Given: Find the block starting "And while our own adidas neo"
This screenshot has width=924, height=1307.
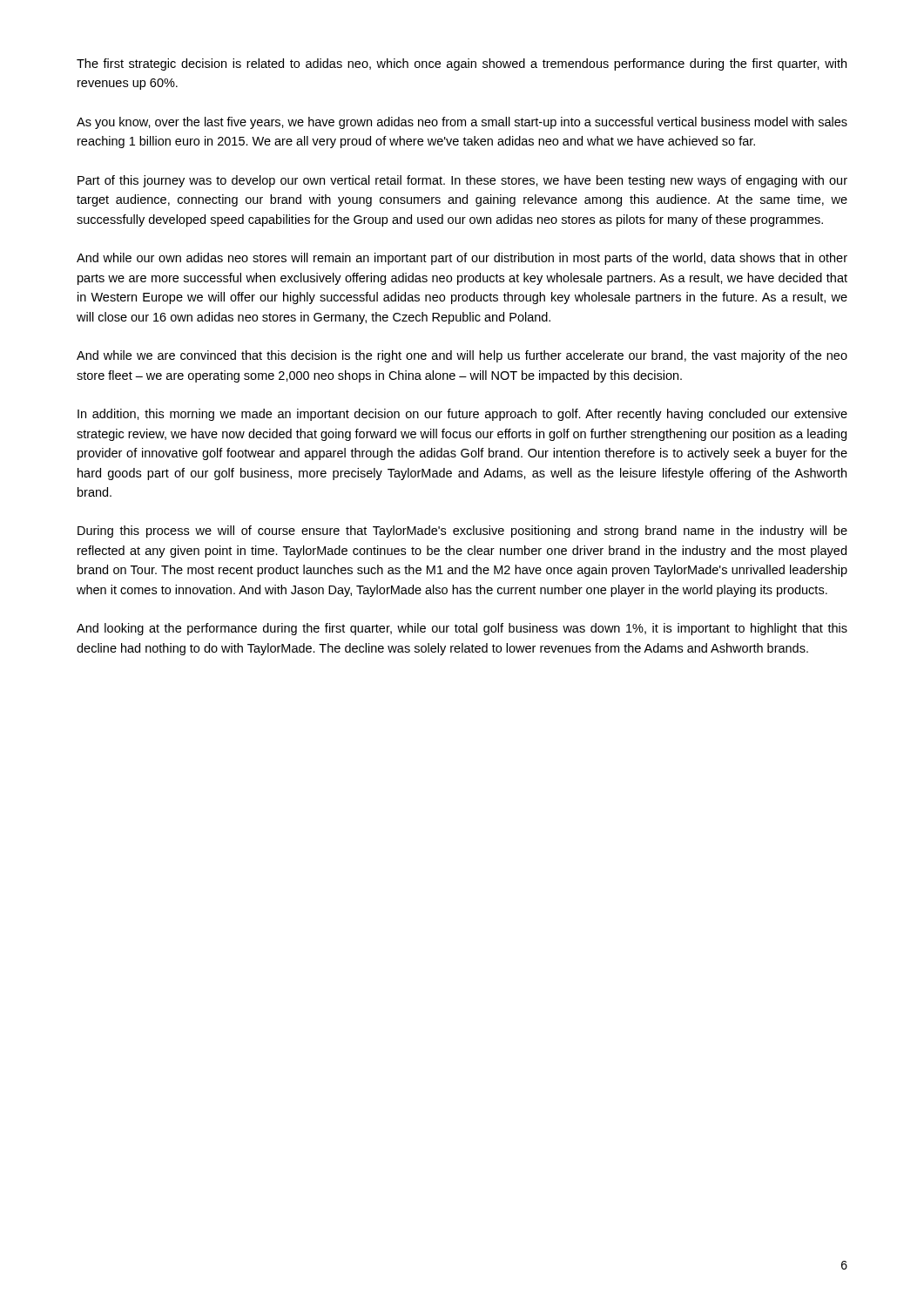Looking at the screenshot, I should pyautogui.click(x=462, y=288).
